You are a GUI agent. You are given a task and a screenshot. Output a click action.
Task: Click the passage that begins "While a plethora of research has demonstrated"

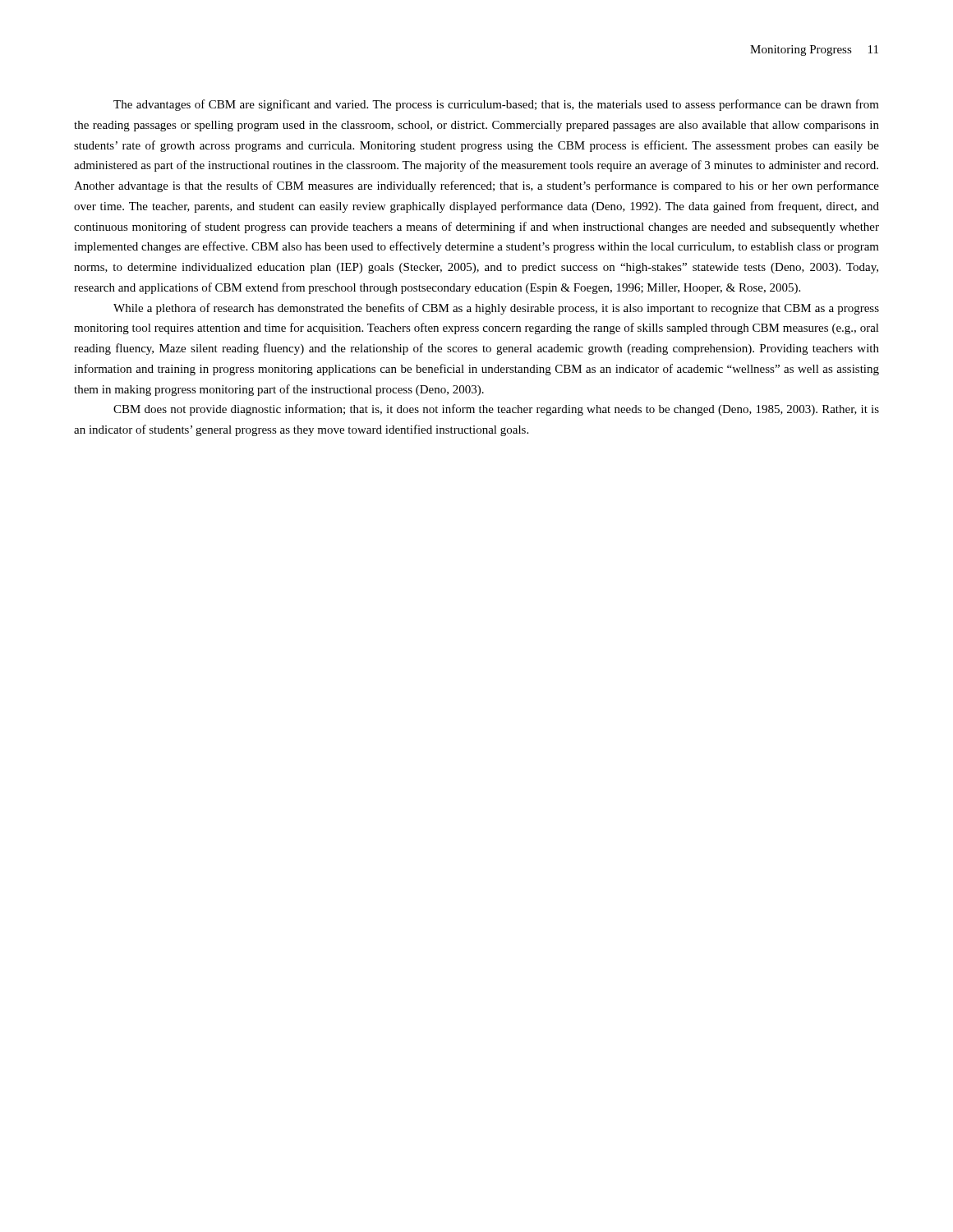coord(476,348)
